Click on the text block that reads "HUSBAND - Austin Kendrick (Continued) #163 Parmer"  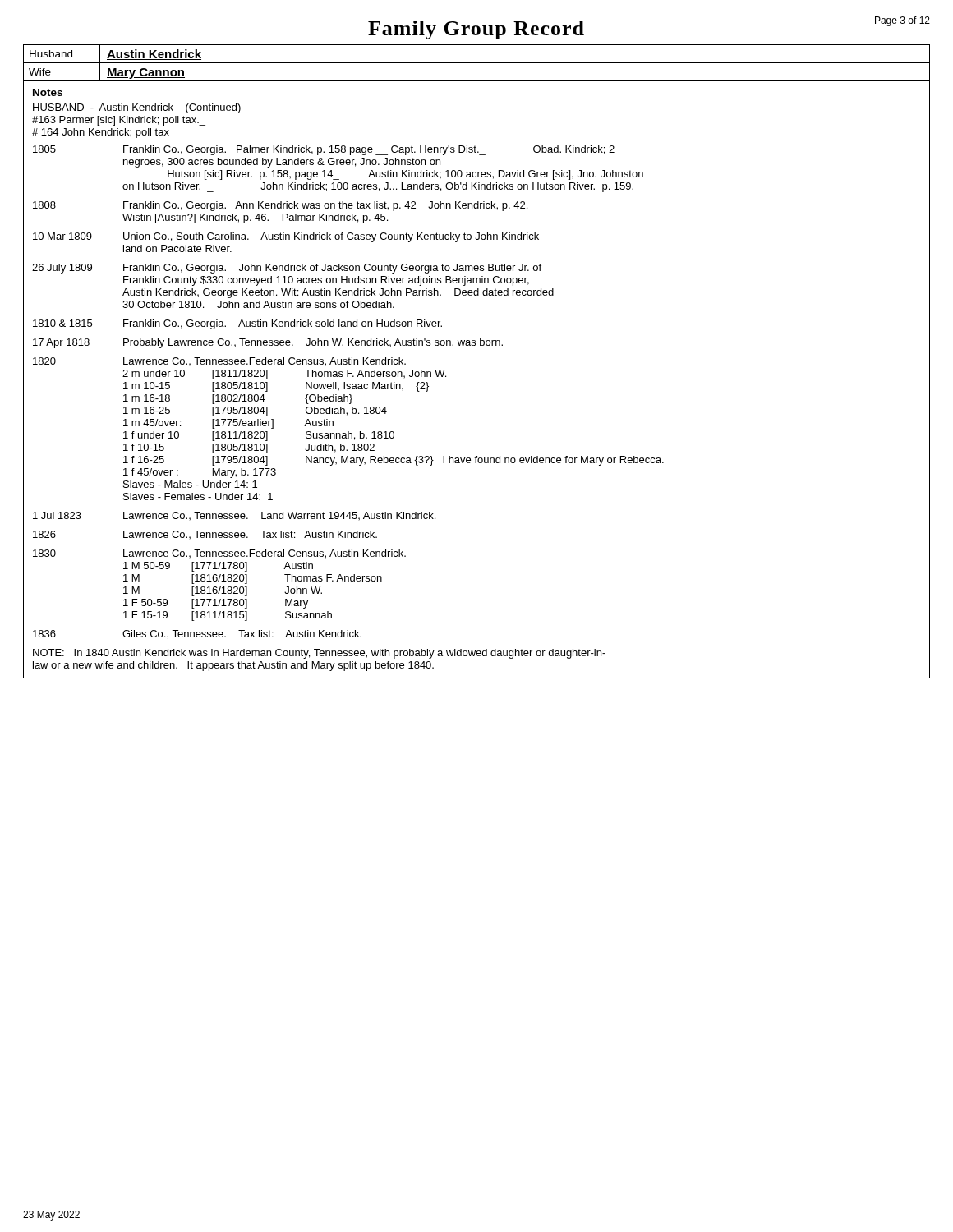pyautogui.click(x=137, y=120)
